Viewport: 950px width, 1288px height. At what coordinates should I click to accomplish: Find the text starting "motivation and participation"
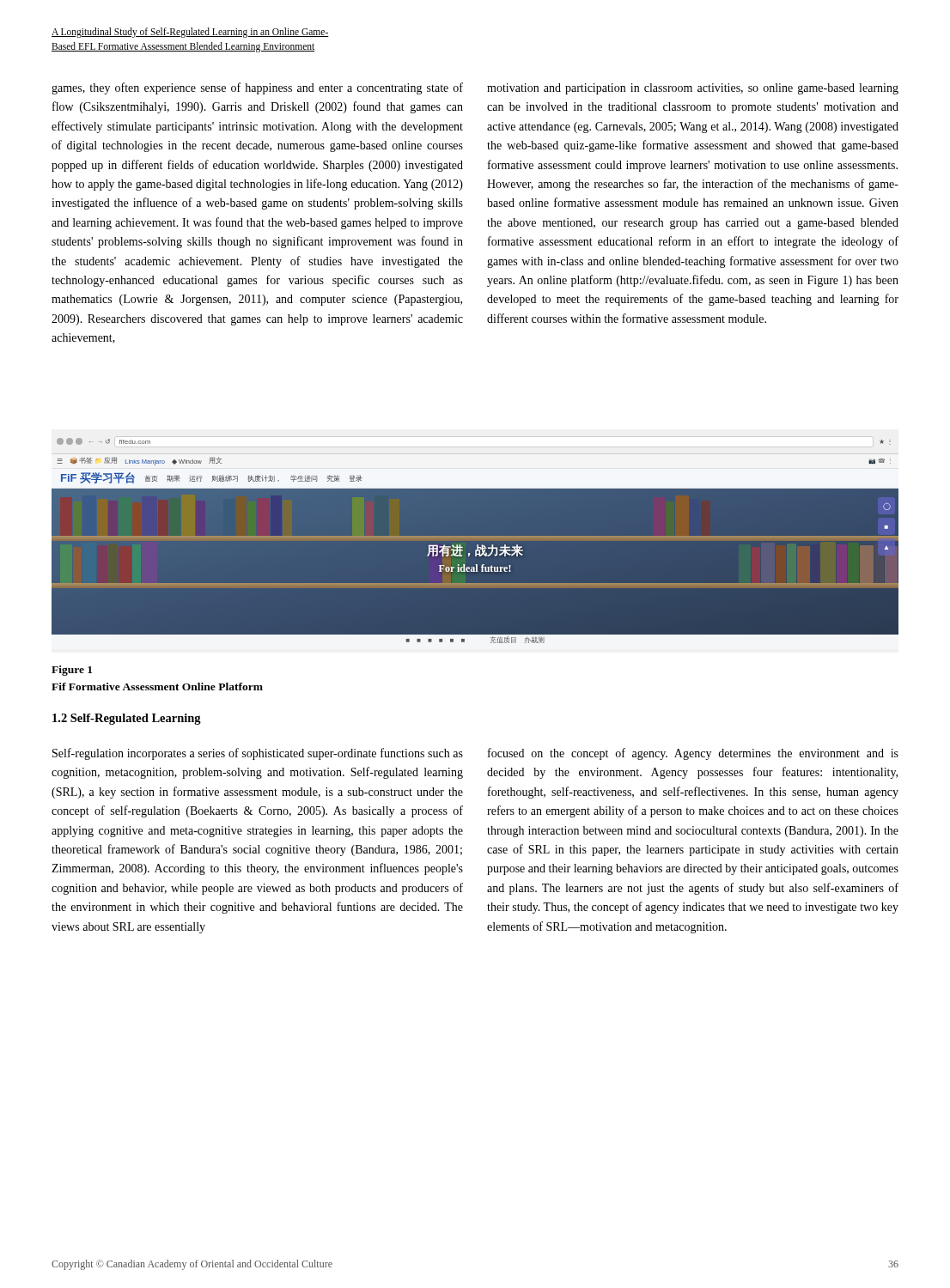click(693, 204)
